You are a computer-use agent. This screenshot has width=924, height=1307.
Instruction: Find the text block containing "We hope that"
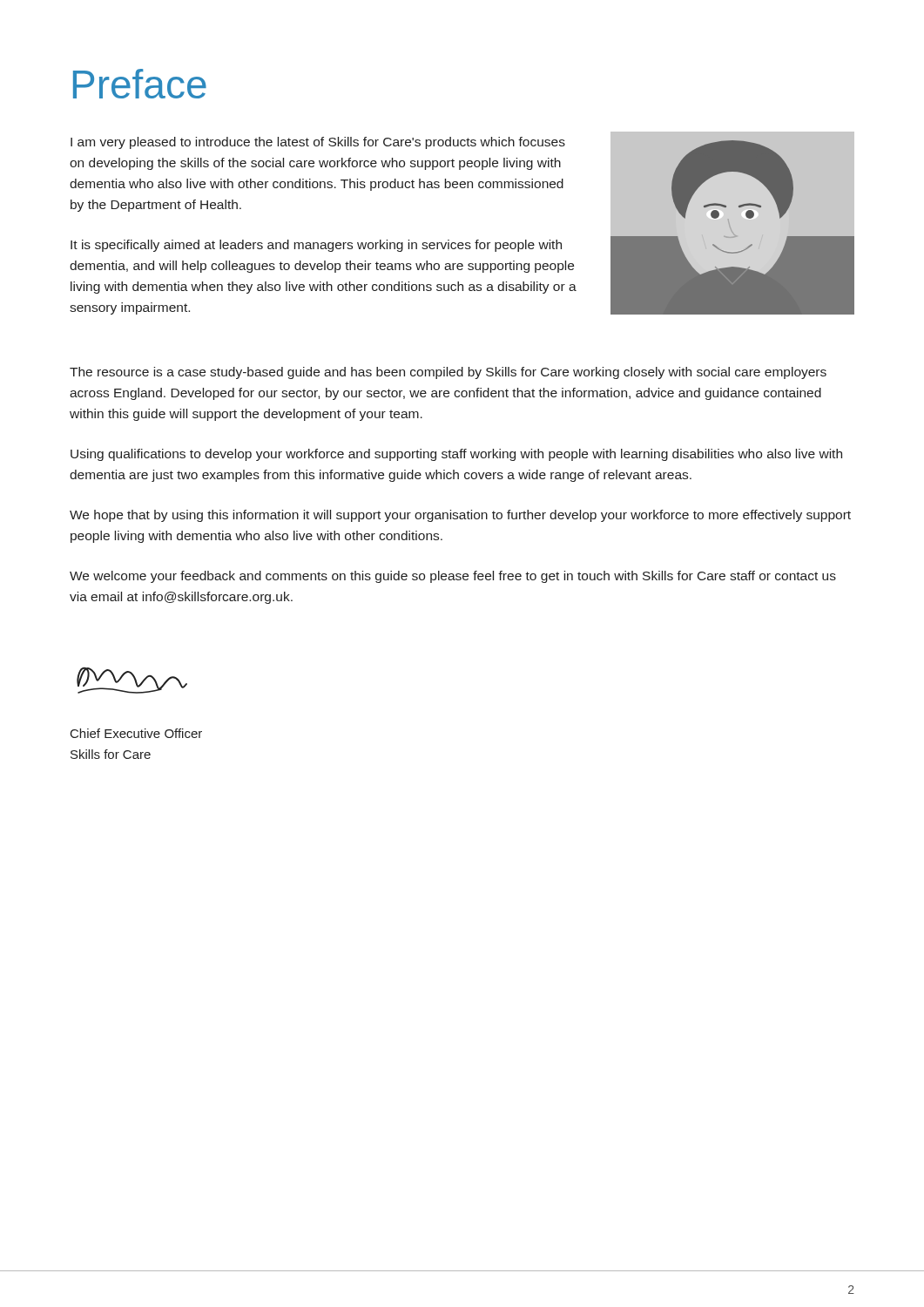tap(460, 525)
